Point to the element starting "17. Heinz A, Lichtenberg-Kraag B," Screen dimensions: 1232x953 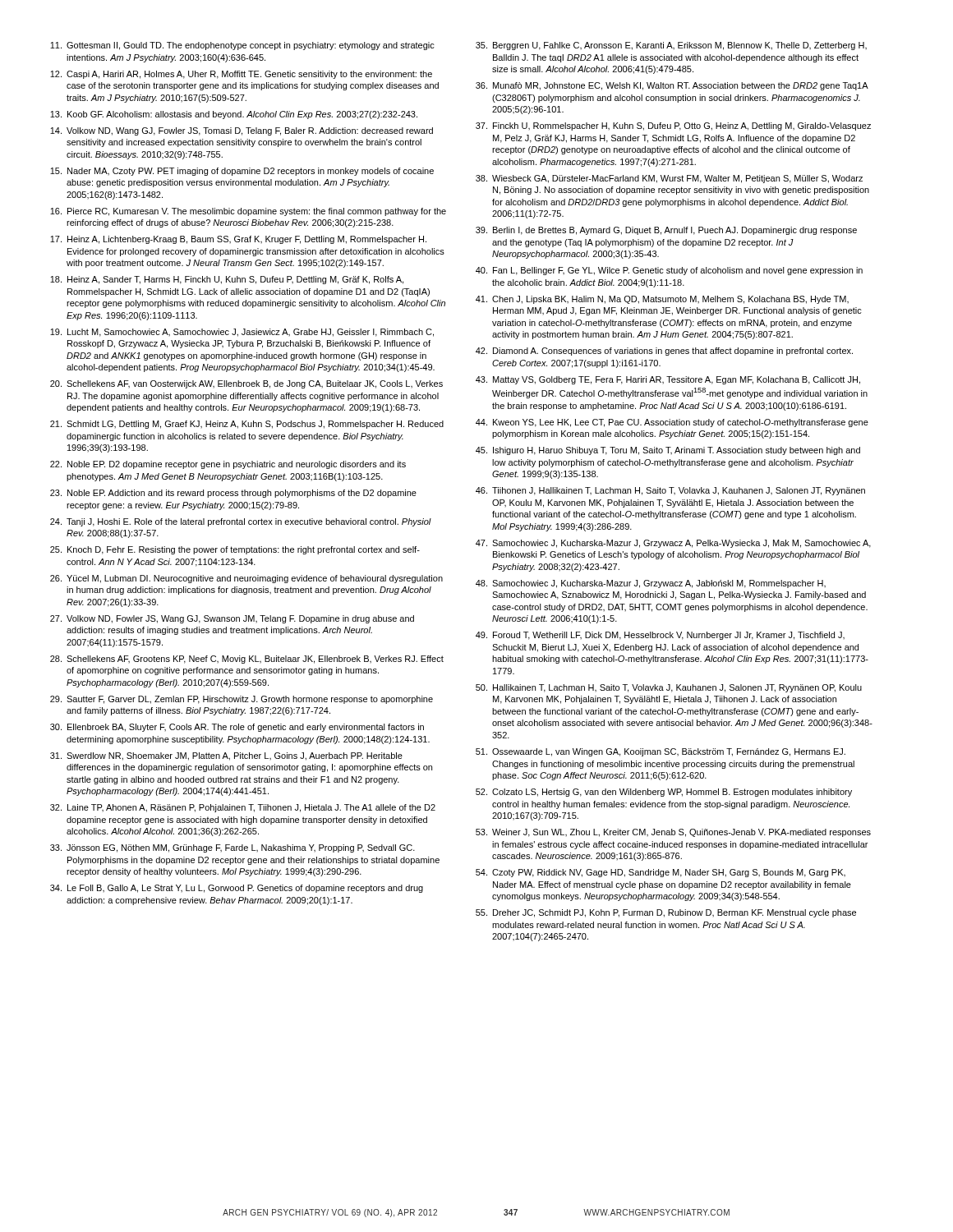click(x=246, y=251)
